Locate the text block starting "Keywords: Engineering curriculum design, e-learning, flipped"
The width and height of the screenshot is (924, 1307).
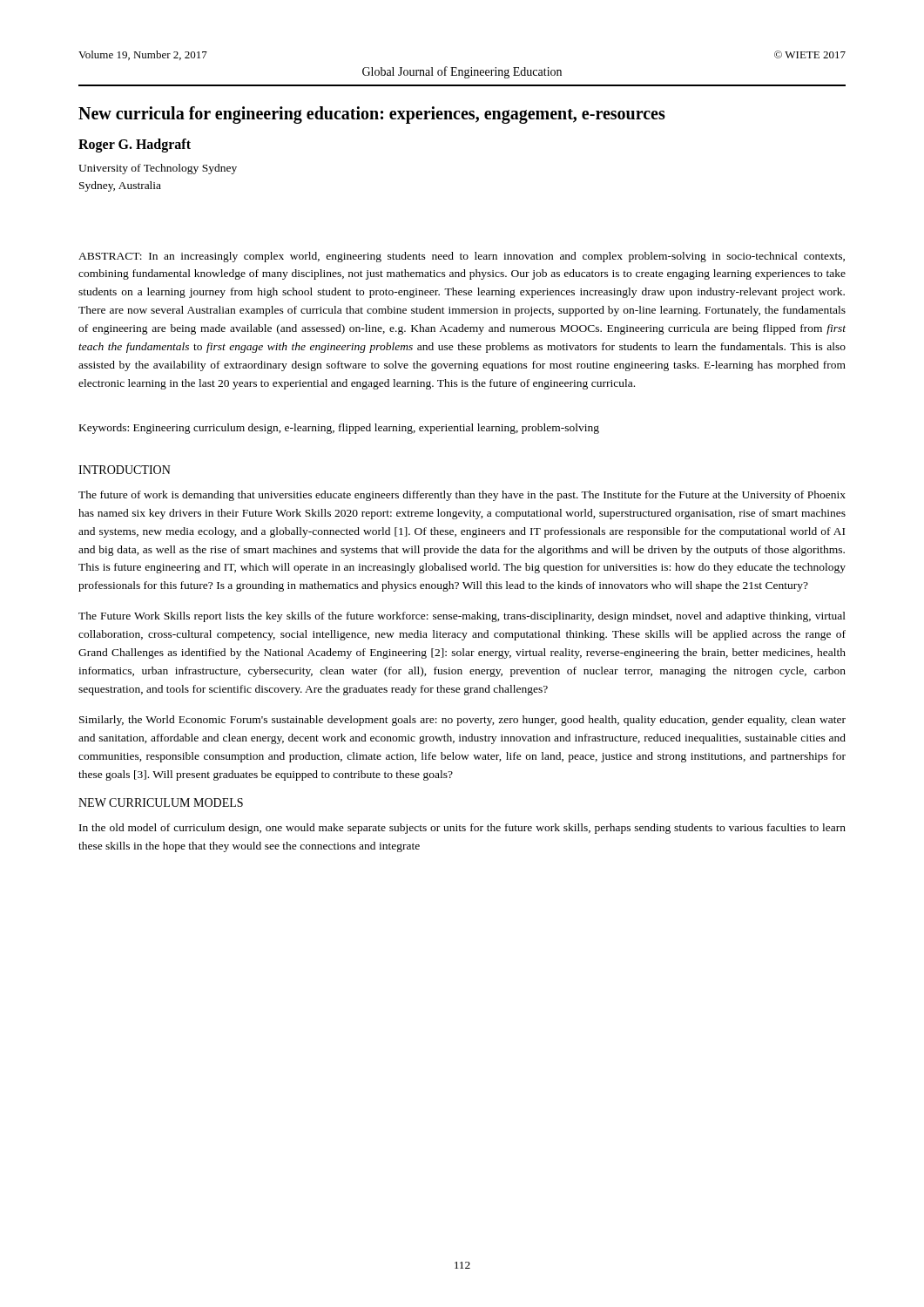pyautogui.click(x=339, y=427)
